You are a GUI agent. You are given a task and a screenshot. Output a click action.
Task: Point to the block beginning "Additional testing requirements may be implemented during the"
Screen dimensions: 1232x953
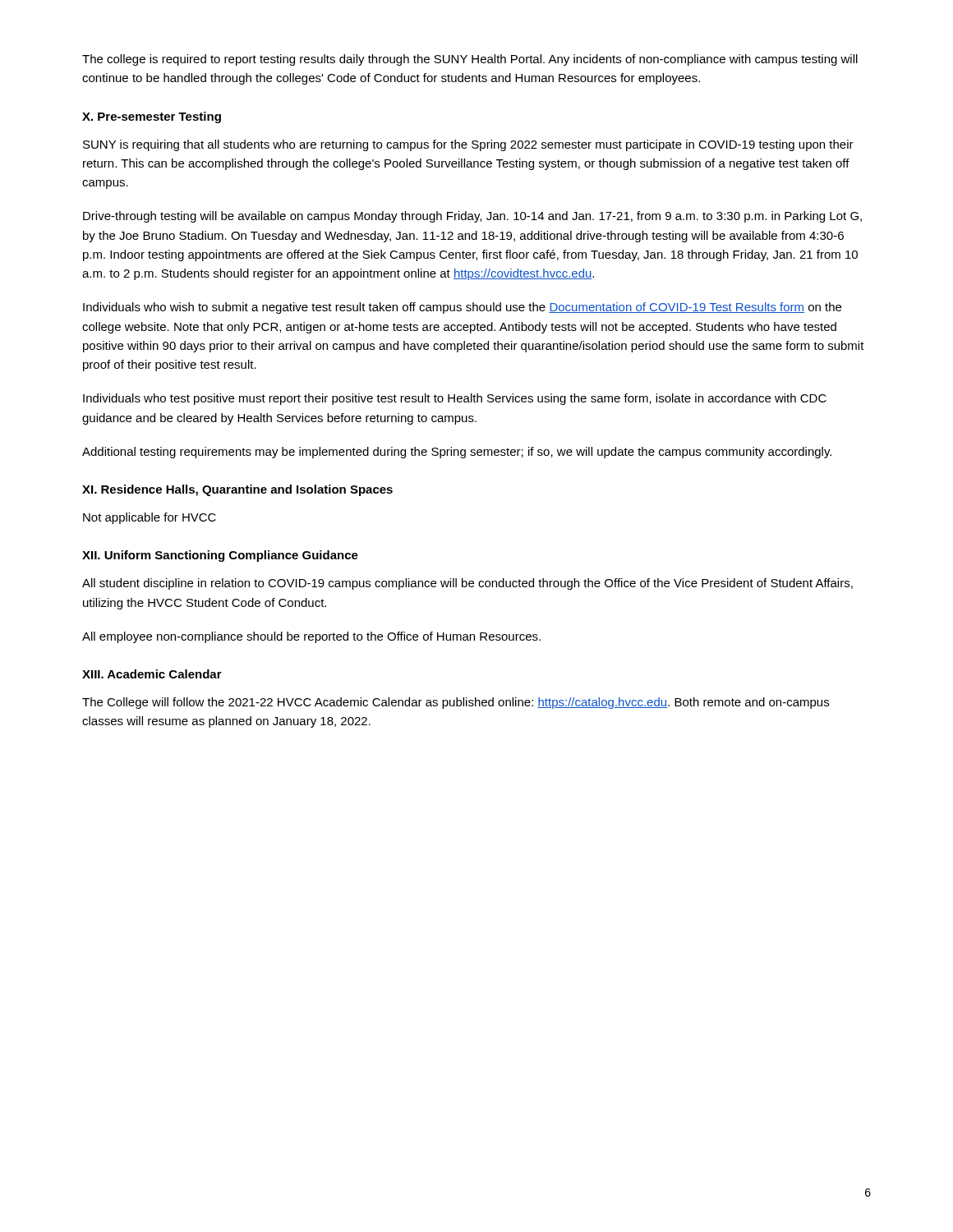[x=457, y=451]
